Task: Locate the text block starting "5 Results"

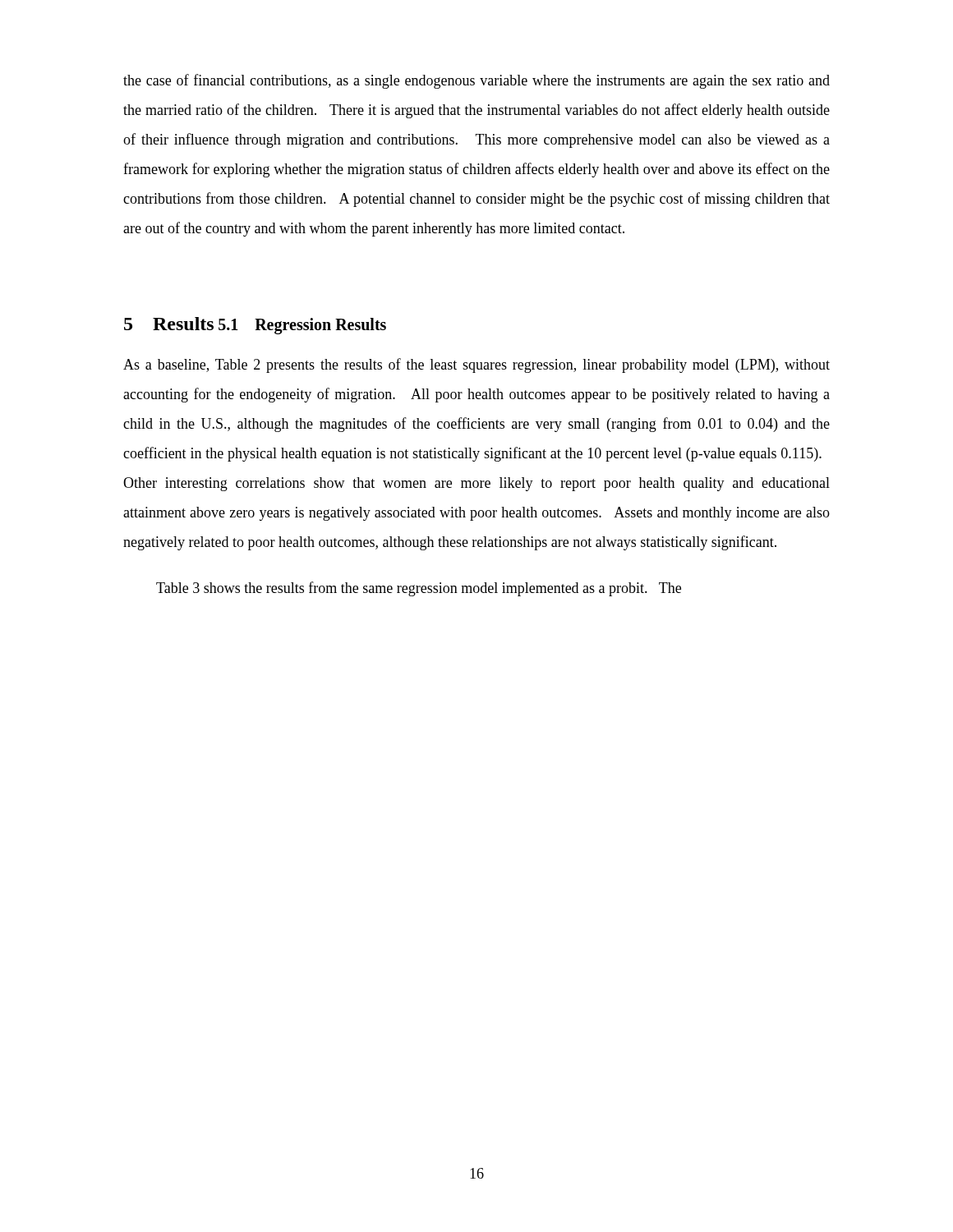Action: (169, 324)
